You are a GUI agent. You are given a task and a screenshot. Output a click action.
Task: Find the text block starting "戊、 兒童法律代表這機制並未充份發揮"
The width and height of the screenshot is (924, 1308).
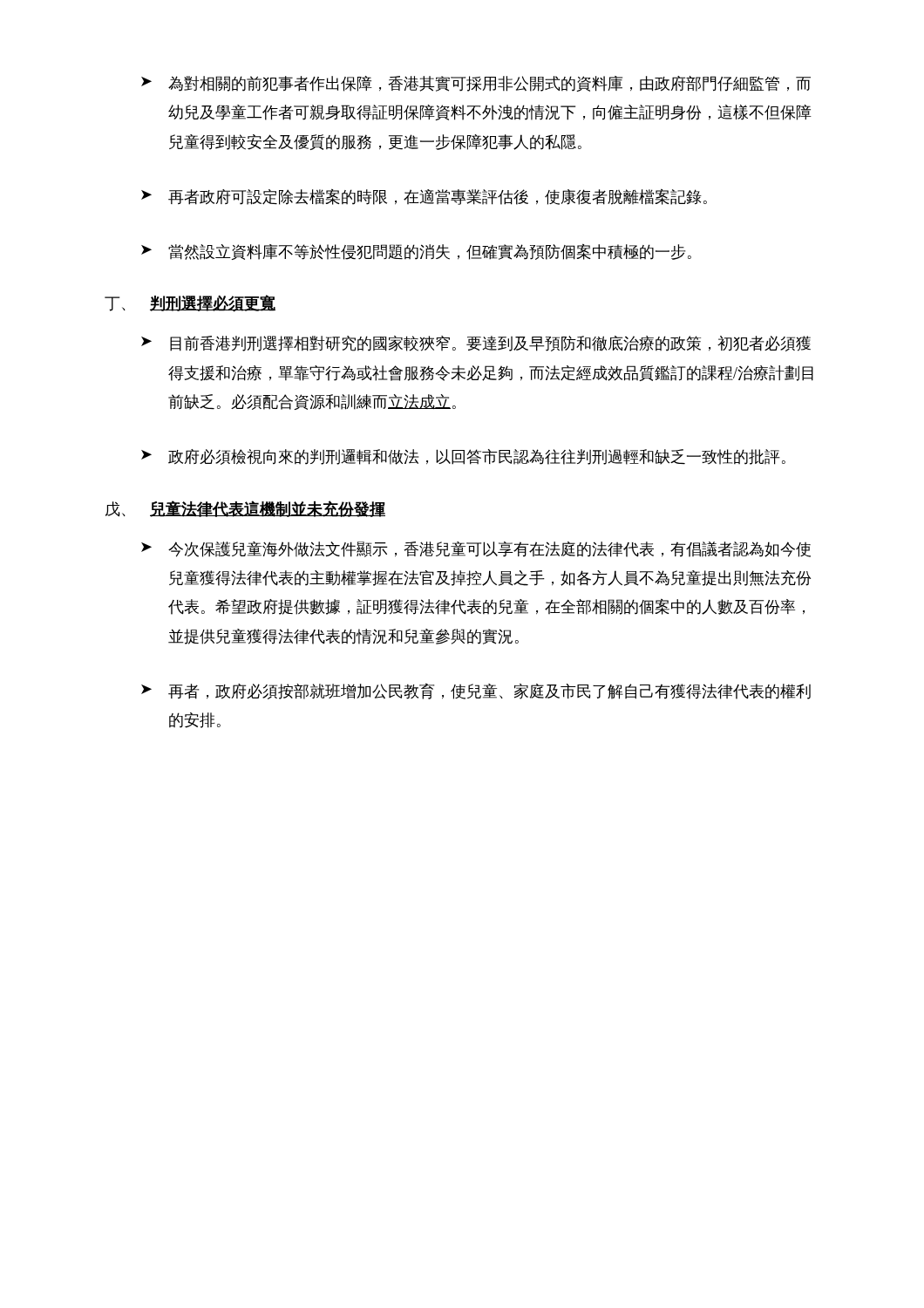[245, 509]
